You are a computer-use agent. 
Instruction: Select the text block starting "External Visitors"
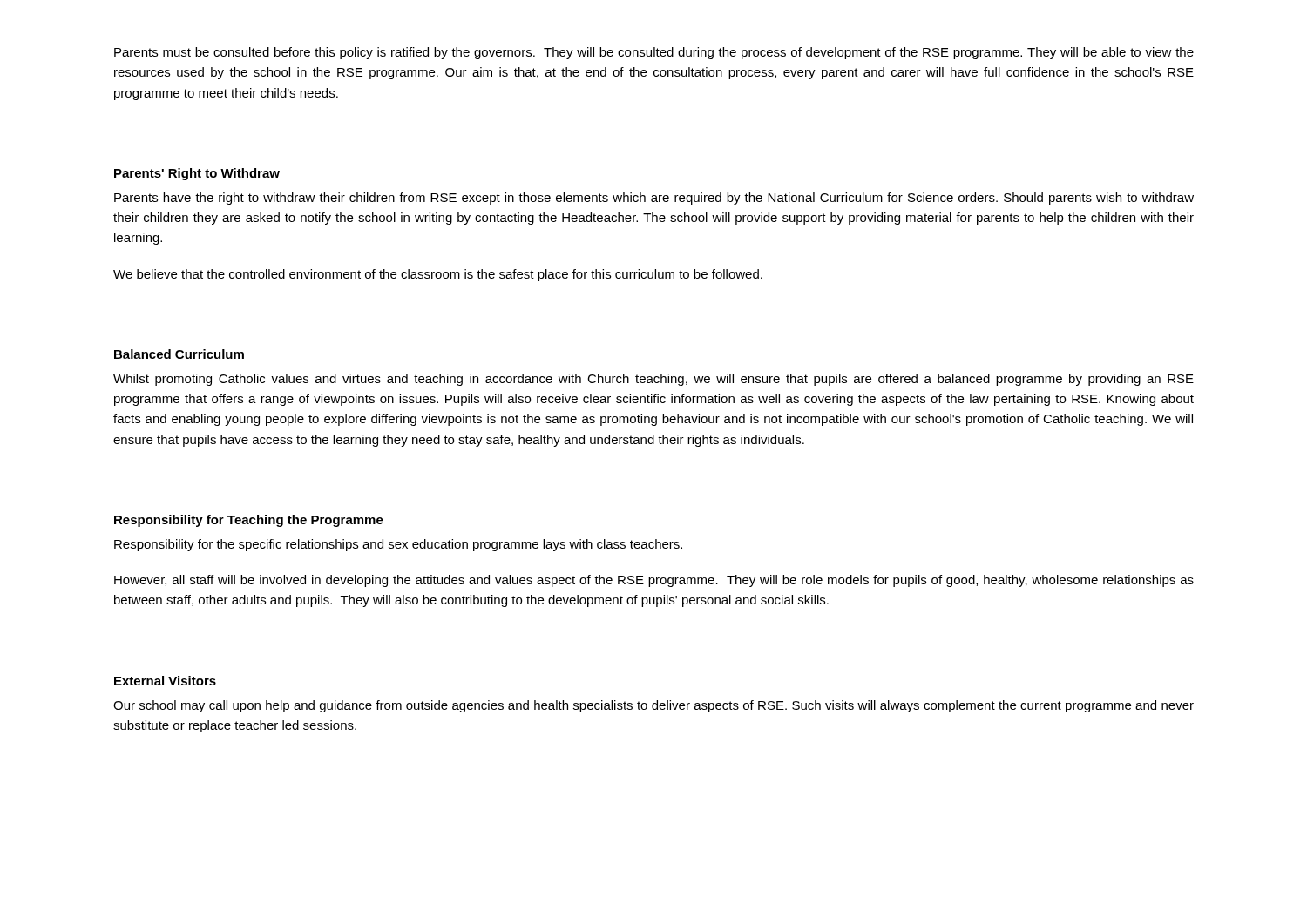coord(165,680)
